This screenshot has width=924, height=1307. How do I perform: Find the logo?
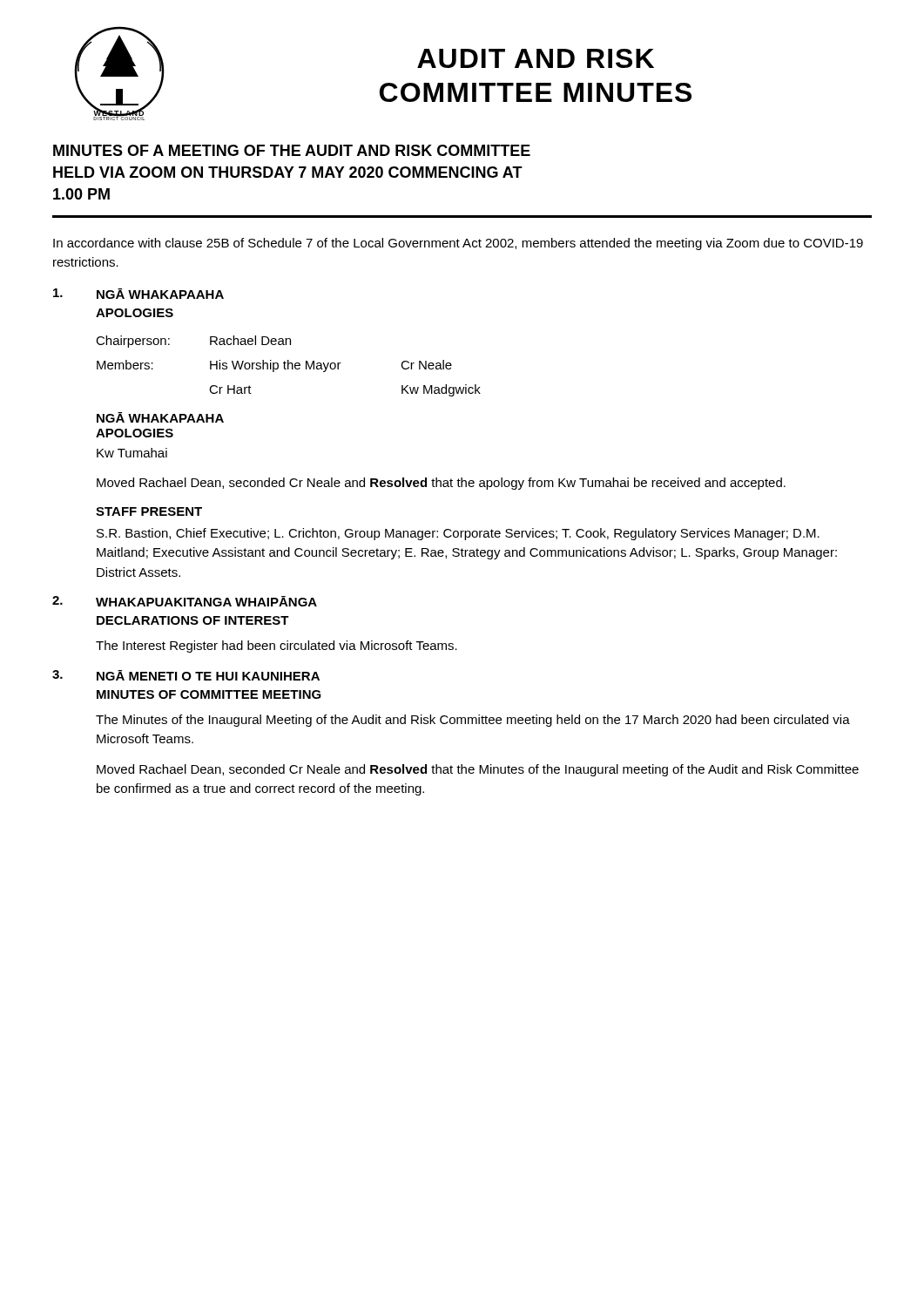(122, 75)
